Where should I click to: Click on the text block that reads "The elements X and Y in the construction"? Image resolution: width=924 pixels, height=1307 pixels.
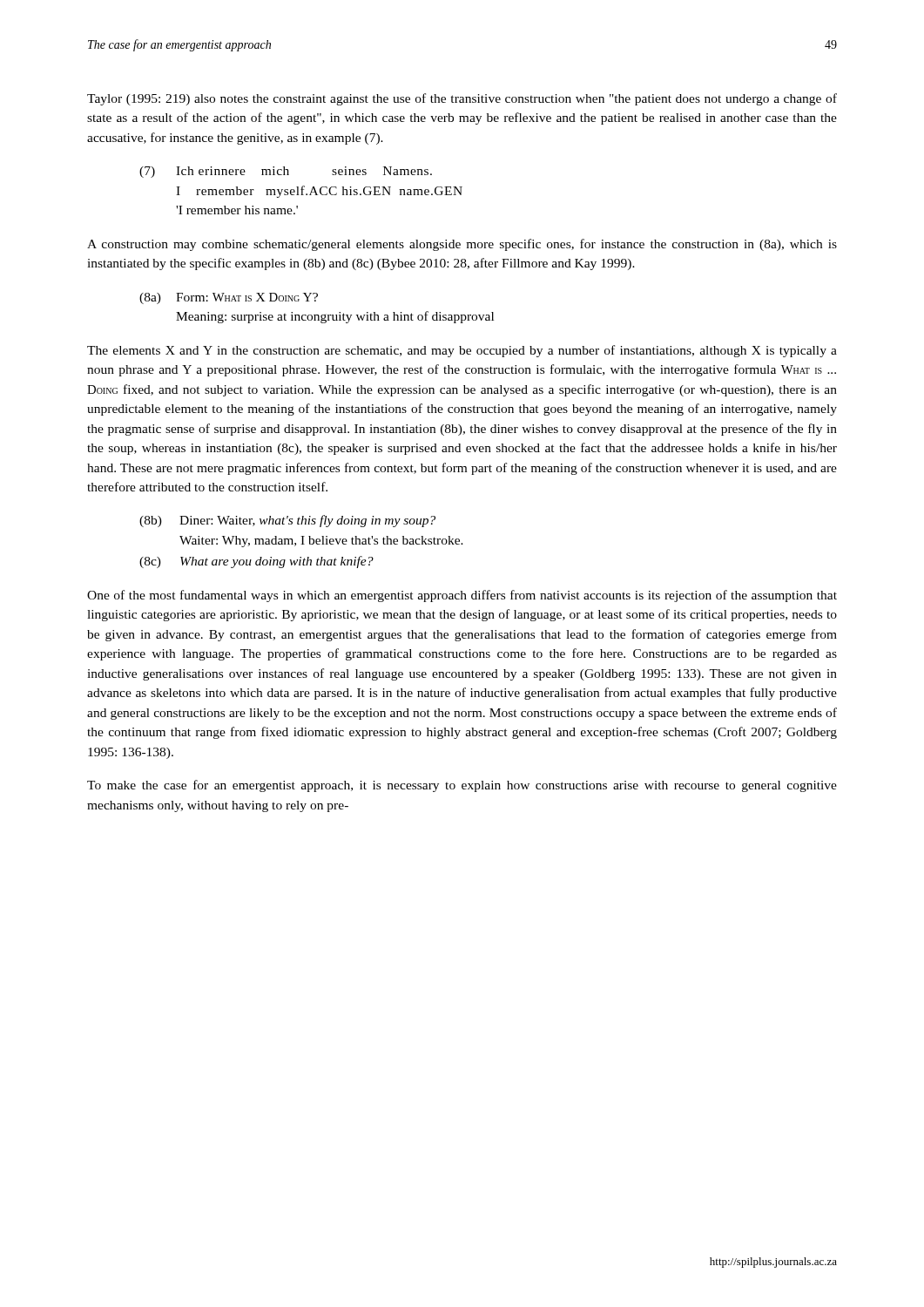click(x=462, y=418)
